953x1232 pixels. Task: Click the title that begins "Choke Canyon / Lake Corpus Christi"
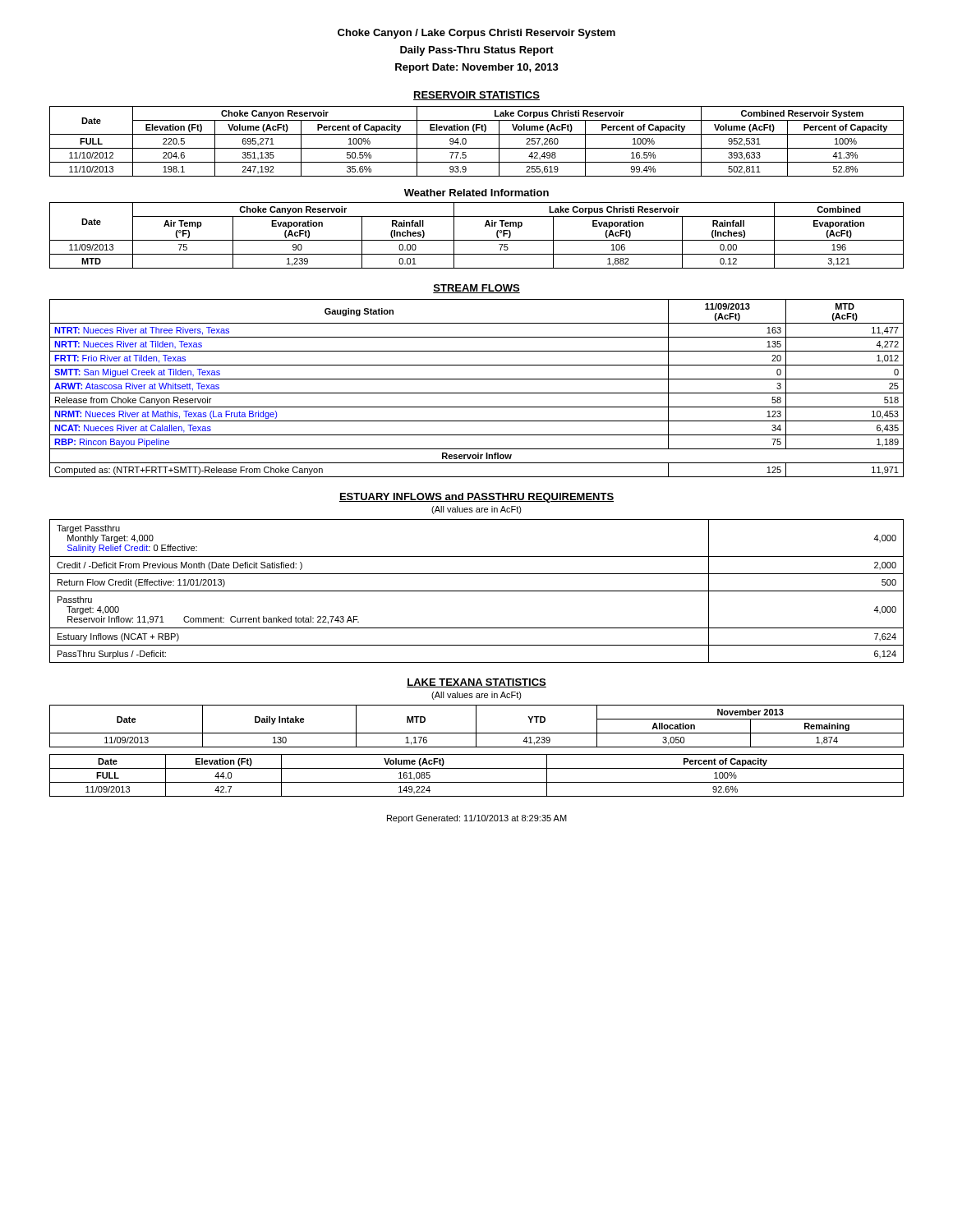pos(476,50)
